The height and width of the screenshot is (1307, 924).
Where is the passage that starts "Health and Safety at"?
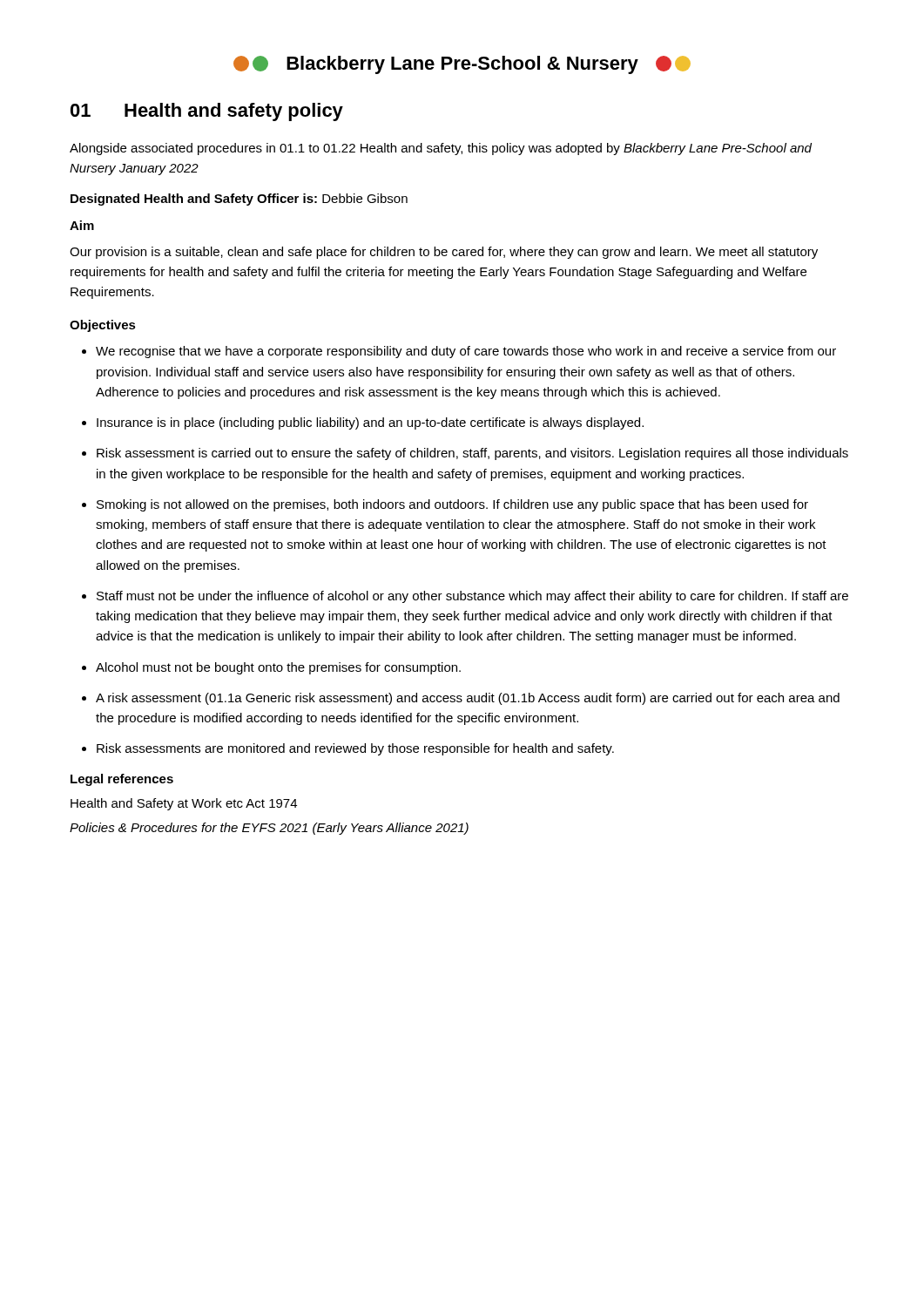184,802
